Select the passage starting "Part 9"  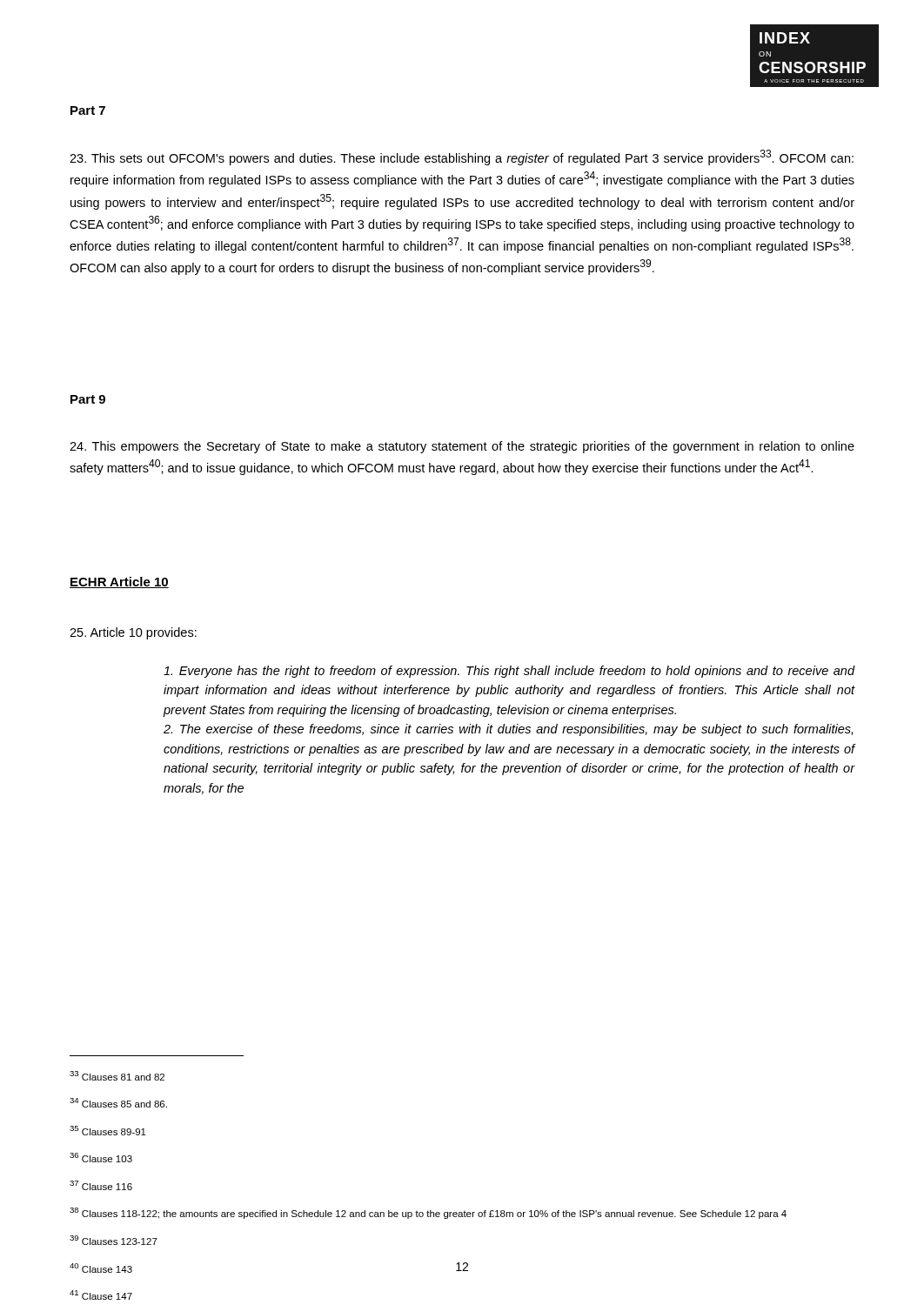88,399
